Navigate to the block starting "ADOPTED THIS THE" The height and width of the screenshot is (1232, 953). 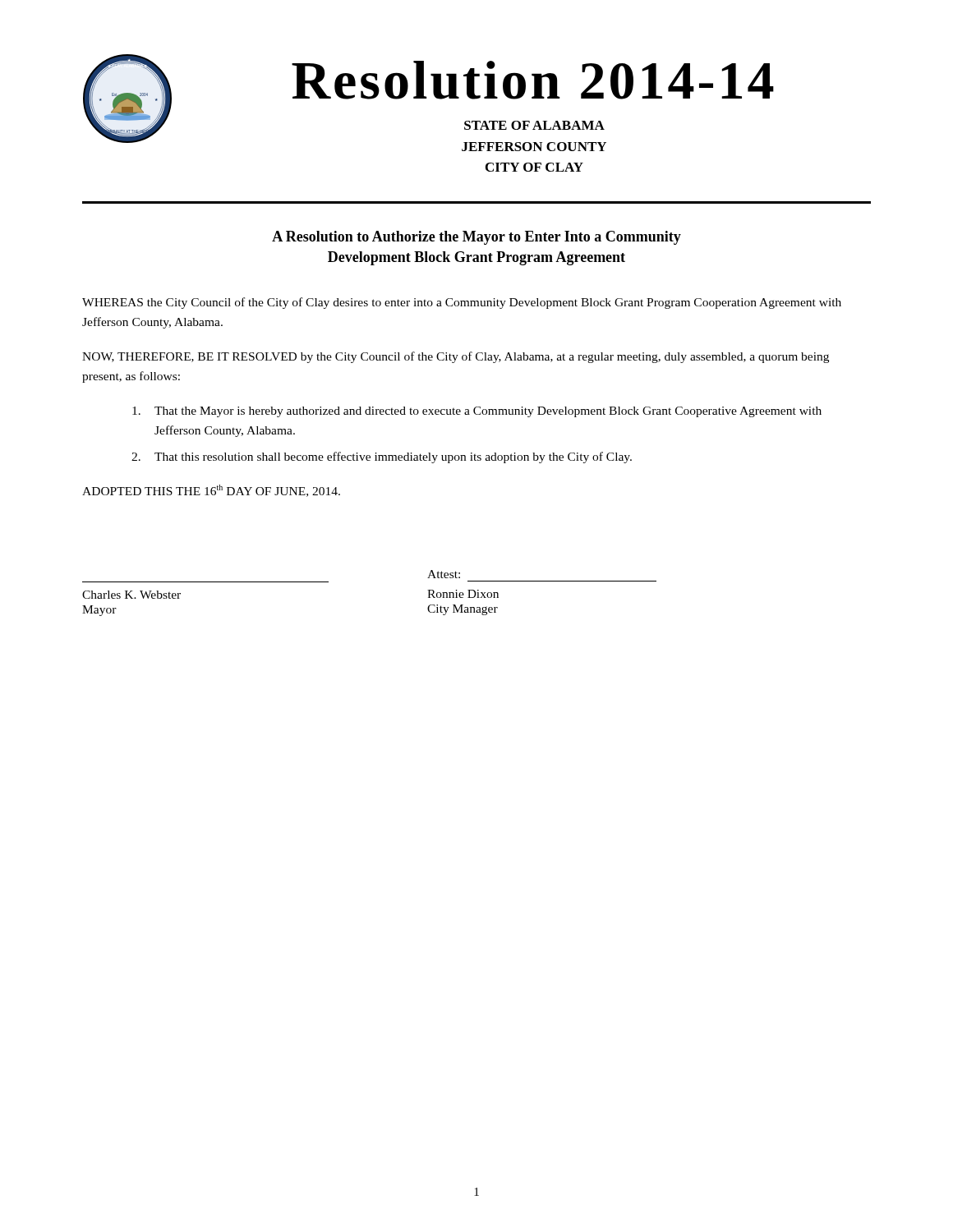pos(211,490)
